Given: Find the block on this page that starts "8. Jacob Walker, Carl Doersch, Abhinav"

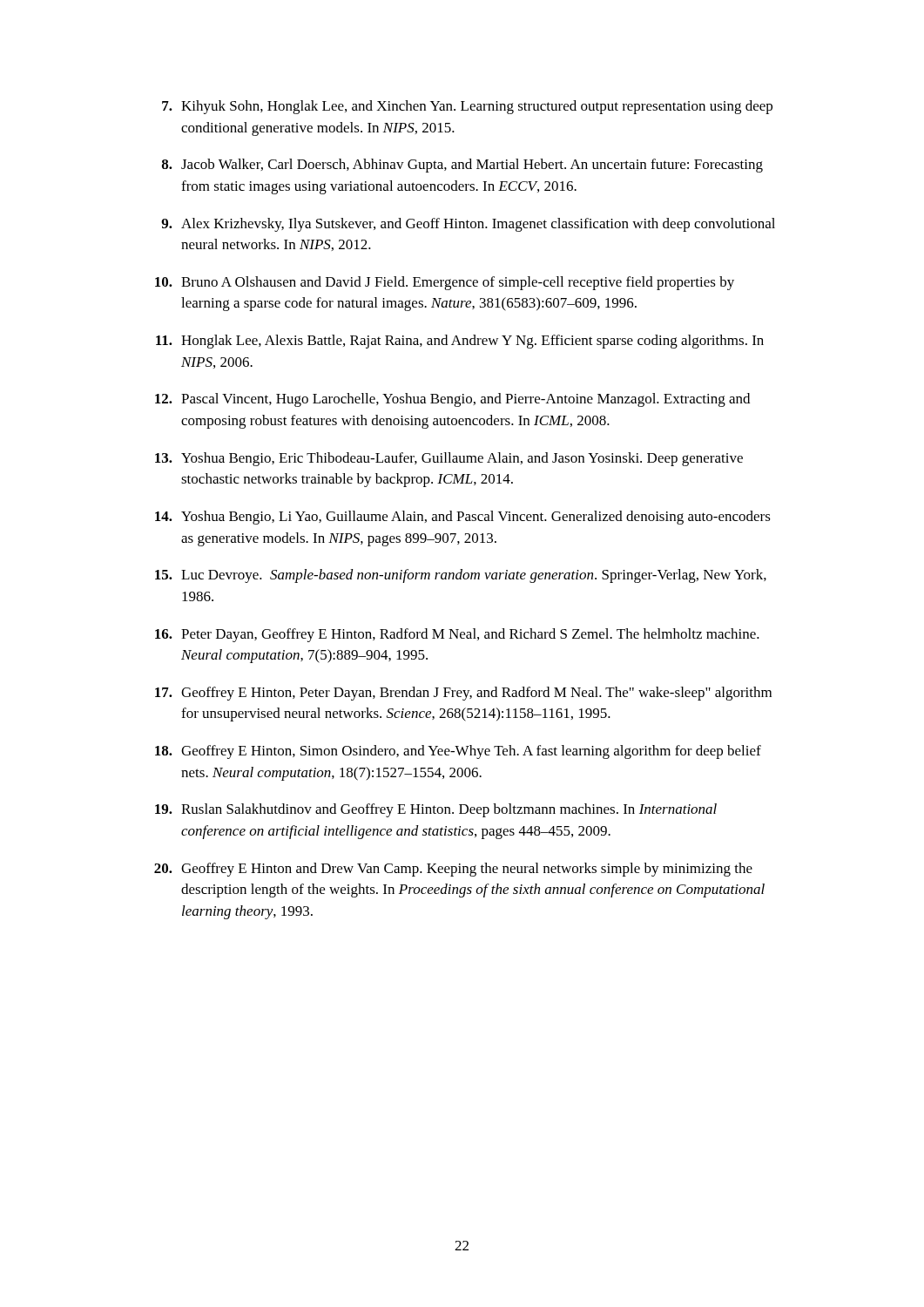Looking at the screenshot, I should pyautogui.click(x=462, y=176).
